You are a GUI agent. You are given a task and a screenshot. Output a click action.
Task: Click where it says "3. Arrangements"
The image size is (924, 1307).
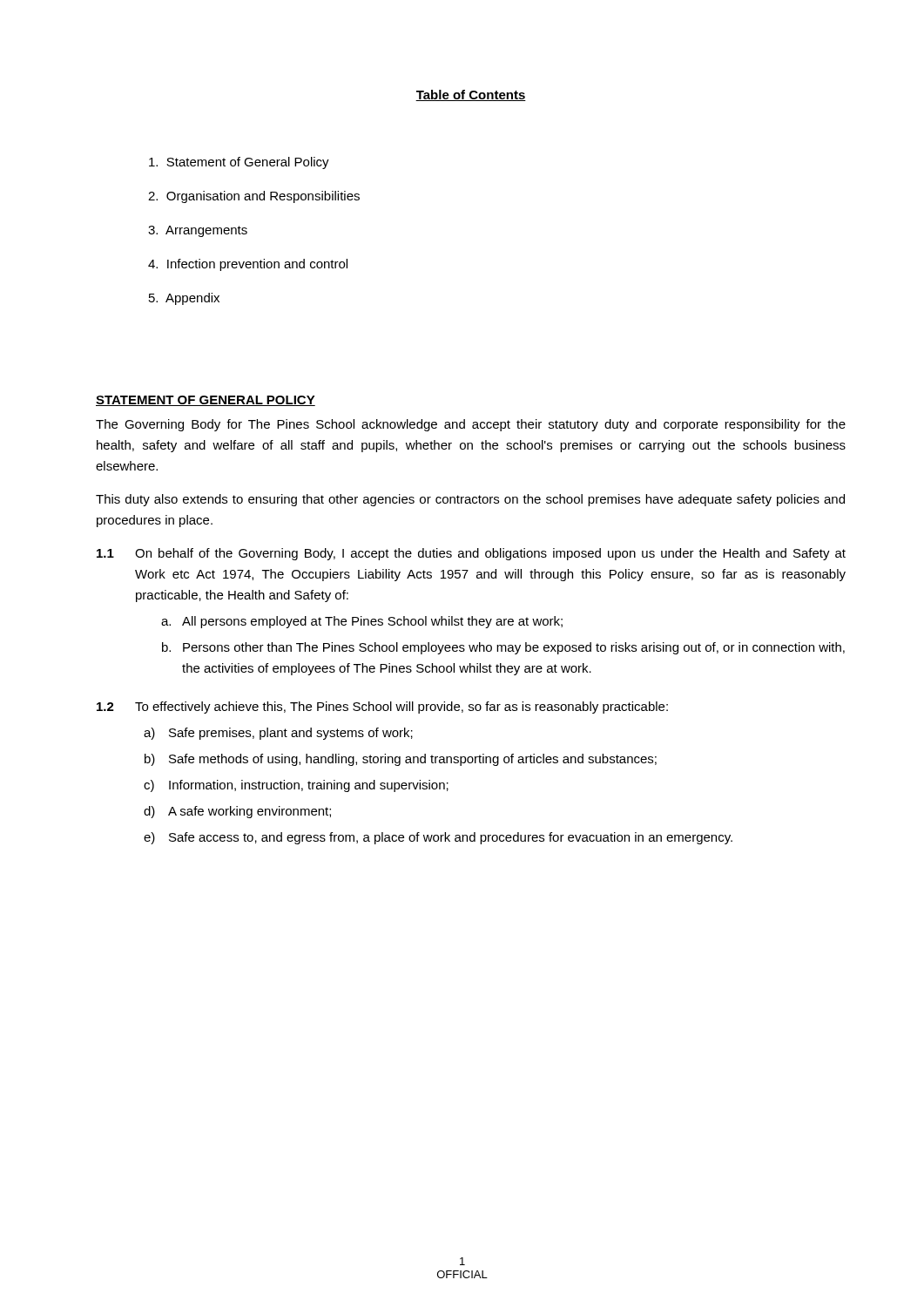pyautogui.click(x=198, y=230)
